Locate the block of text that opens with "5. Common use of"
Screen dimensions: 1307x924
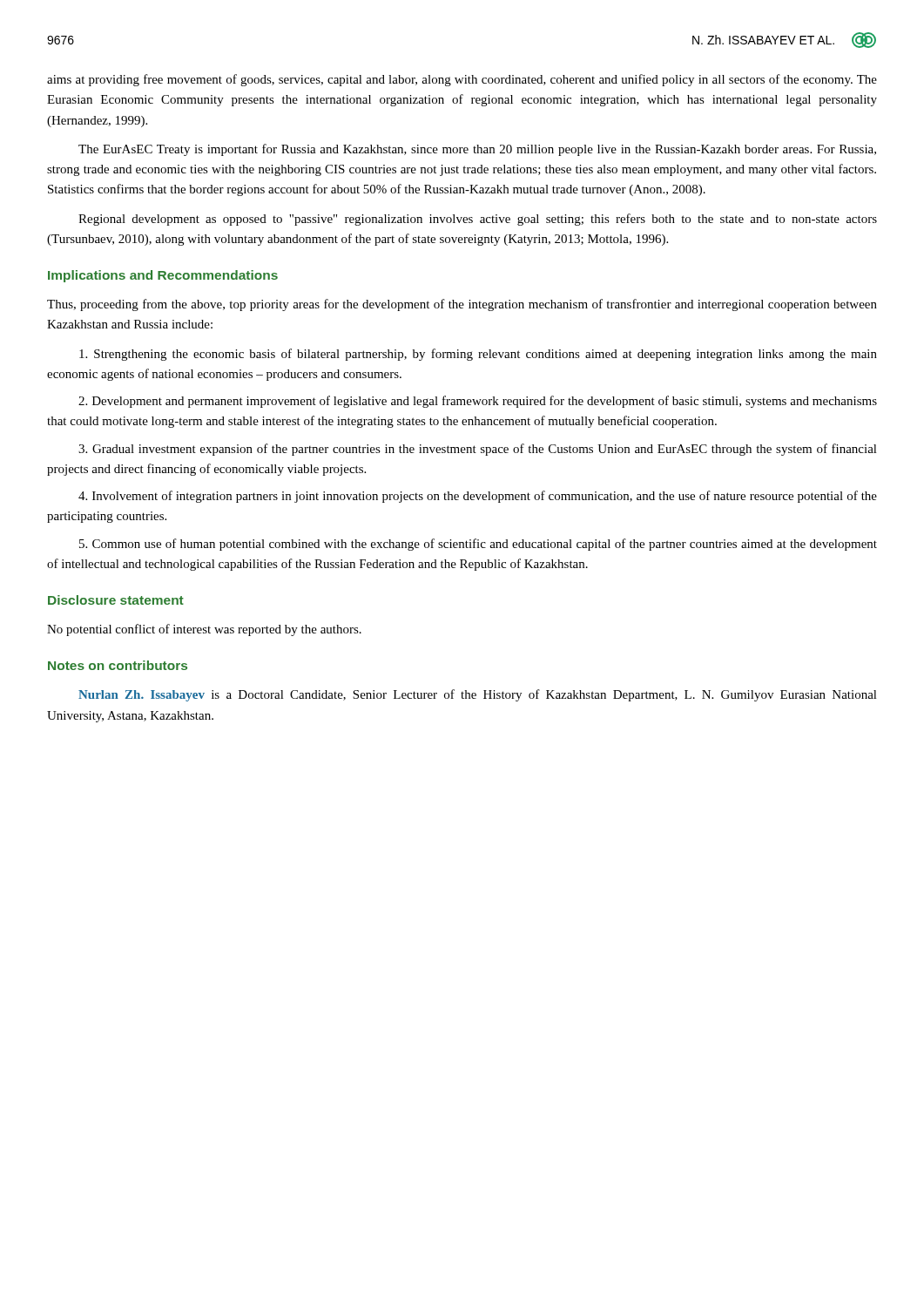(462, 553)
